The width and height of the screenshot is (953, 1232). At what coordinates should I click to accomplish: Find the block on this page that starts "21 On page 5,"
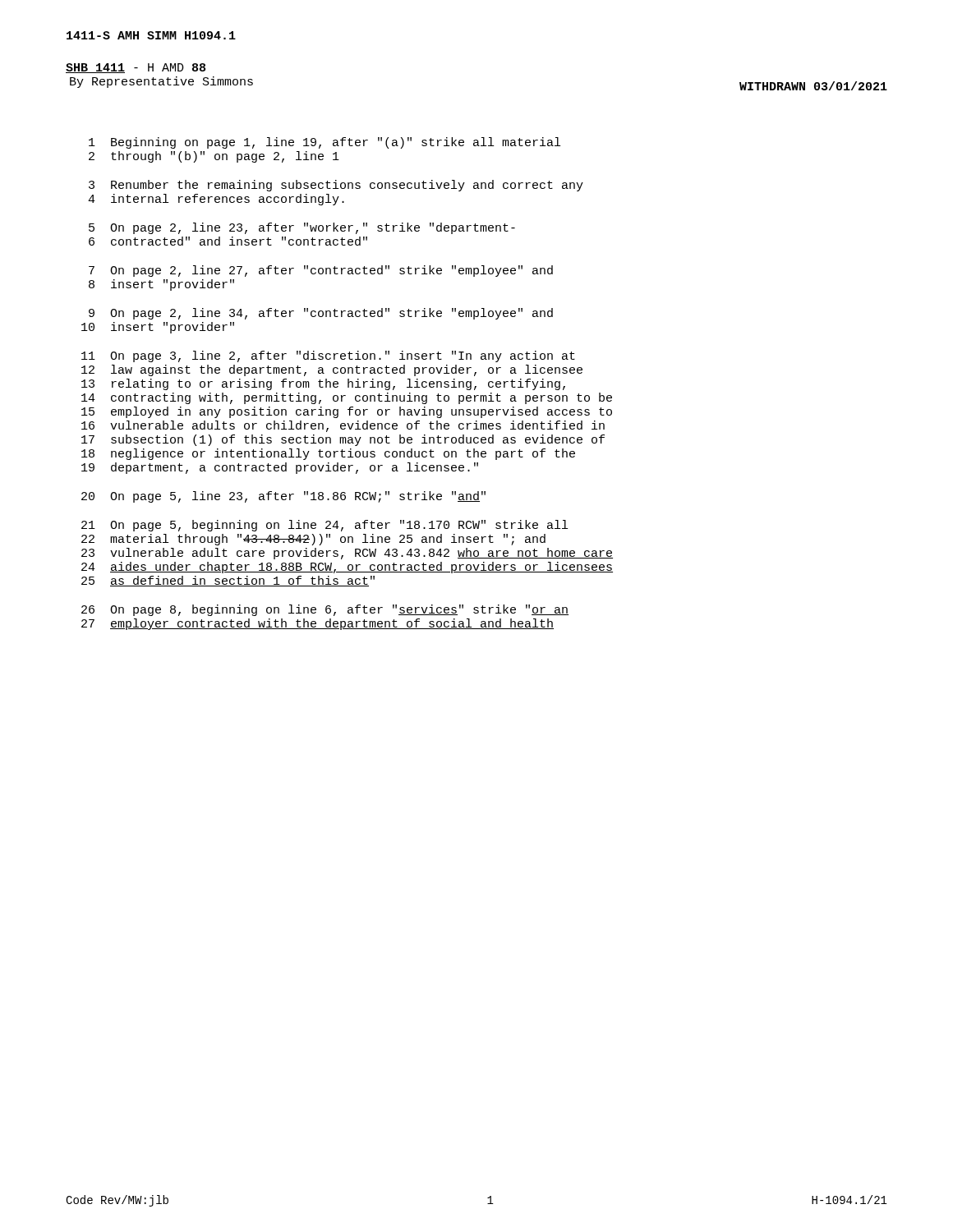(x=476, y=554)
